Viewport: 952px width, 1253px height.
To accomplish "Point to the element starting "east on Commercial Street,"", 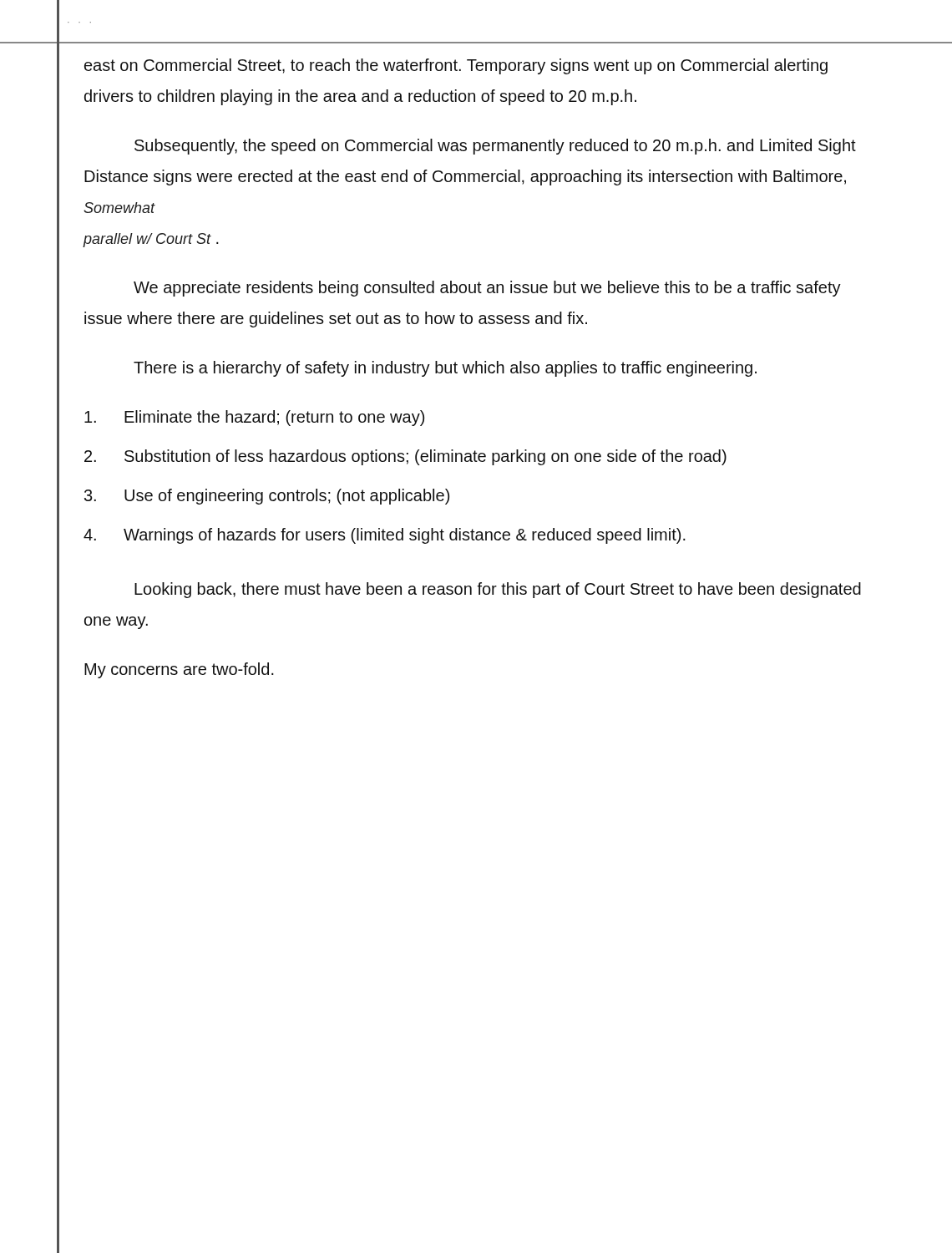I will (476, 81).
